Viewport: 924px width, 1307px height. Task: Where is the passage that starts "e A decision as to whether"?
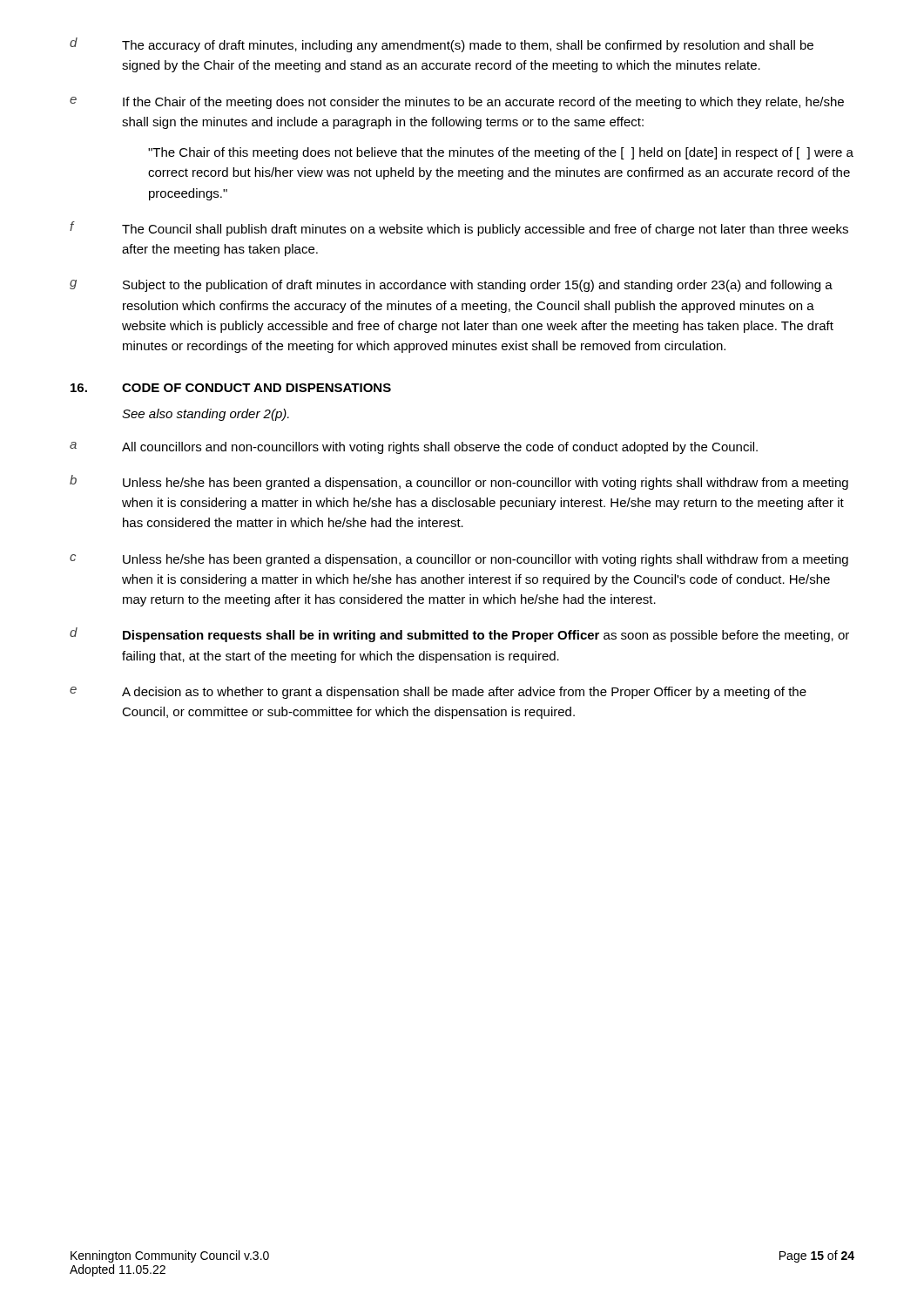point(462,701)
